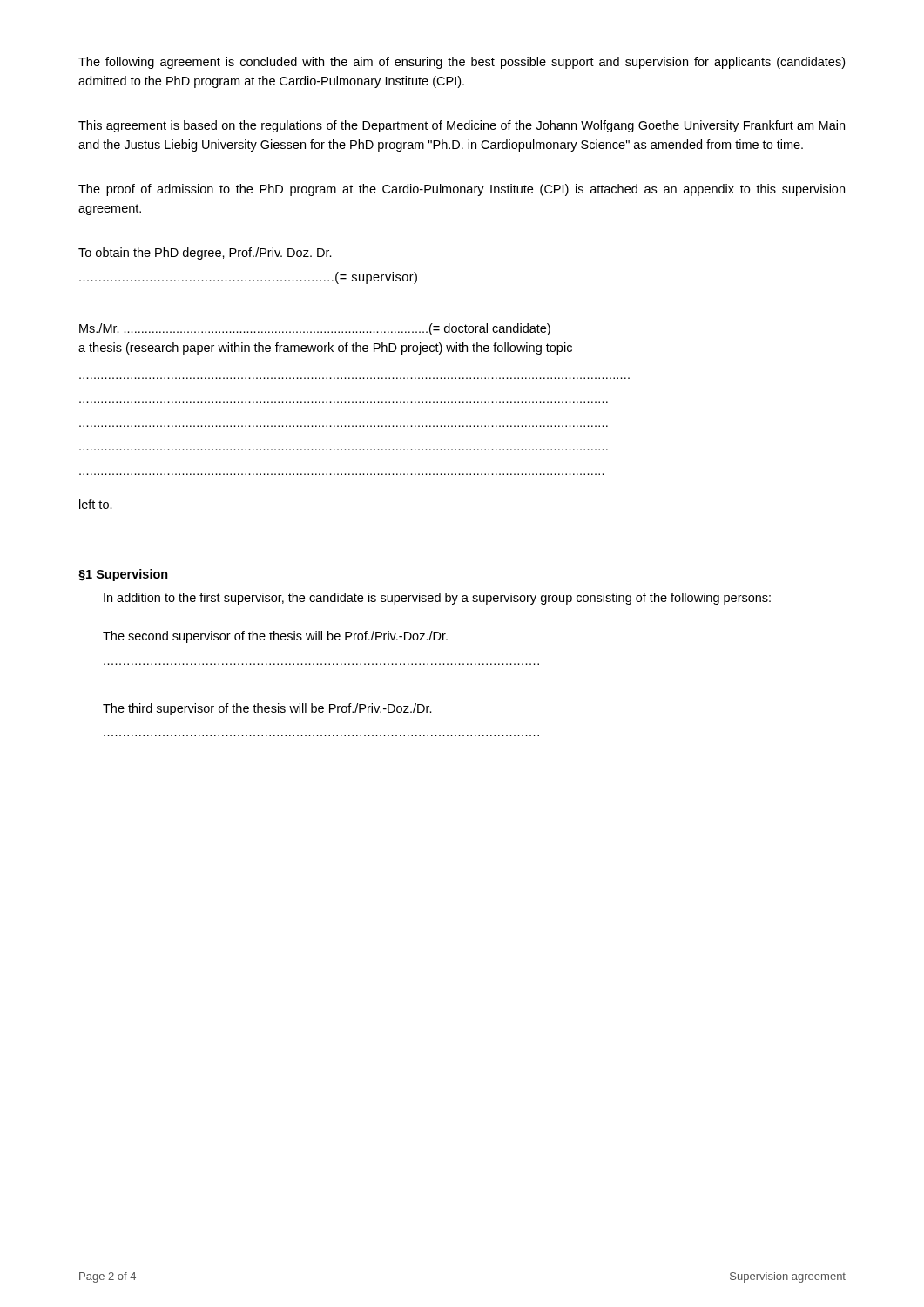Image resolution: width=924 pixels, height=1307 pixels.
Task: Select the text that says "left to."
Action: (96, 505)
